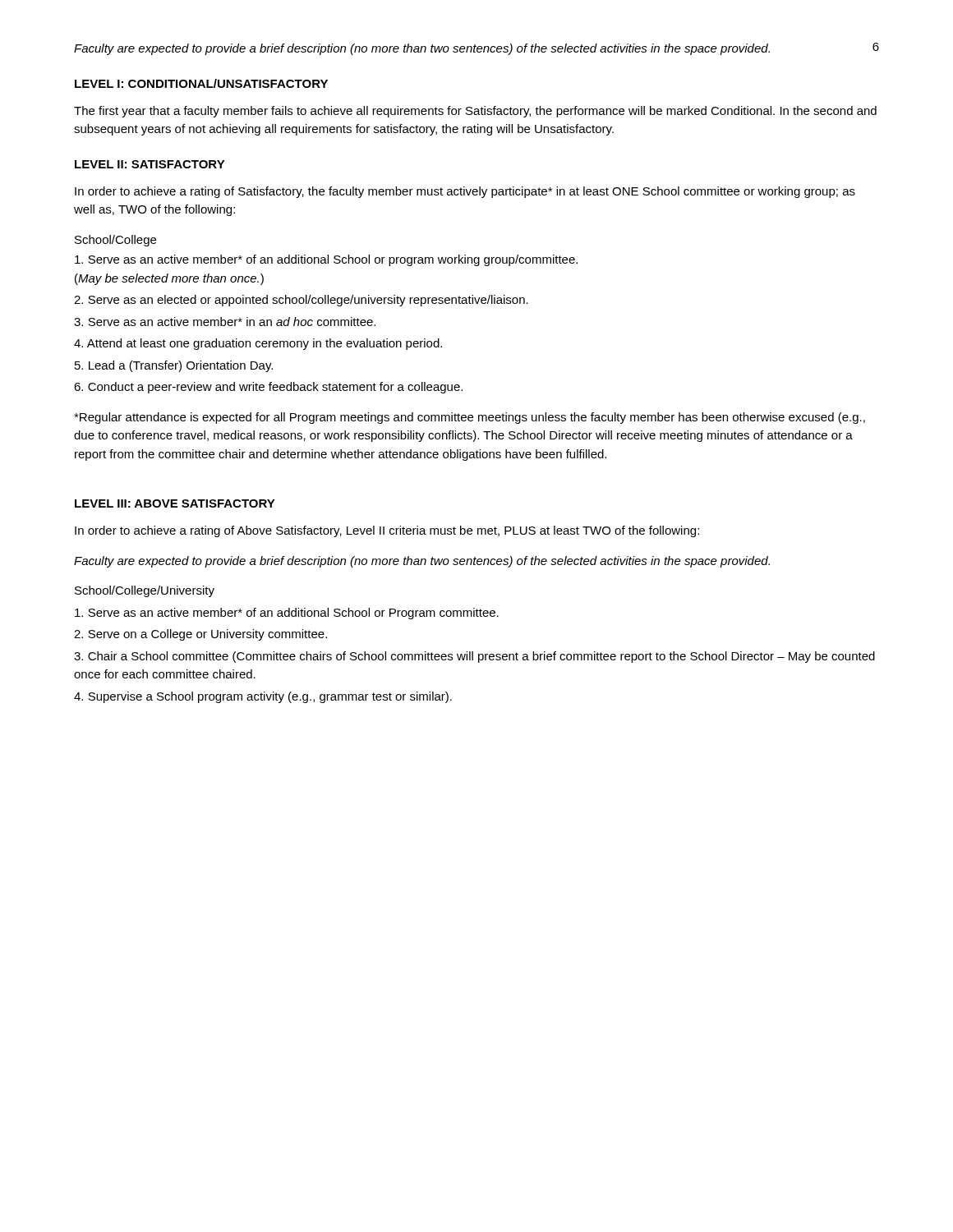The width and height of the screenshot is (953, 1232).
Task: Locate the section header that reads "LEVEL III: ABOVE SATISFACTORY"
Action: click(174, 503)
